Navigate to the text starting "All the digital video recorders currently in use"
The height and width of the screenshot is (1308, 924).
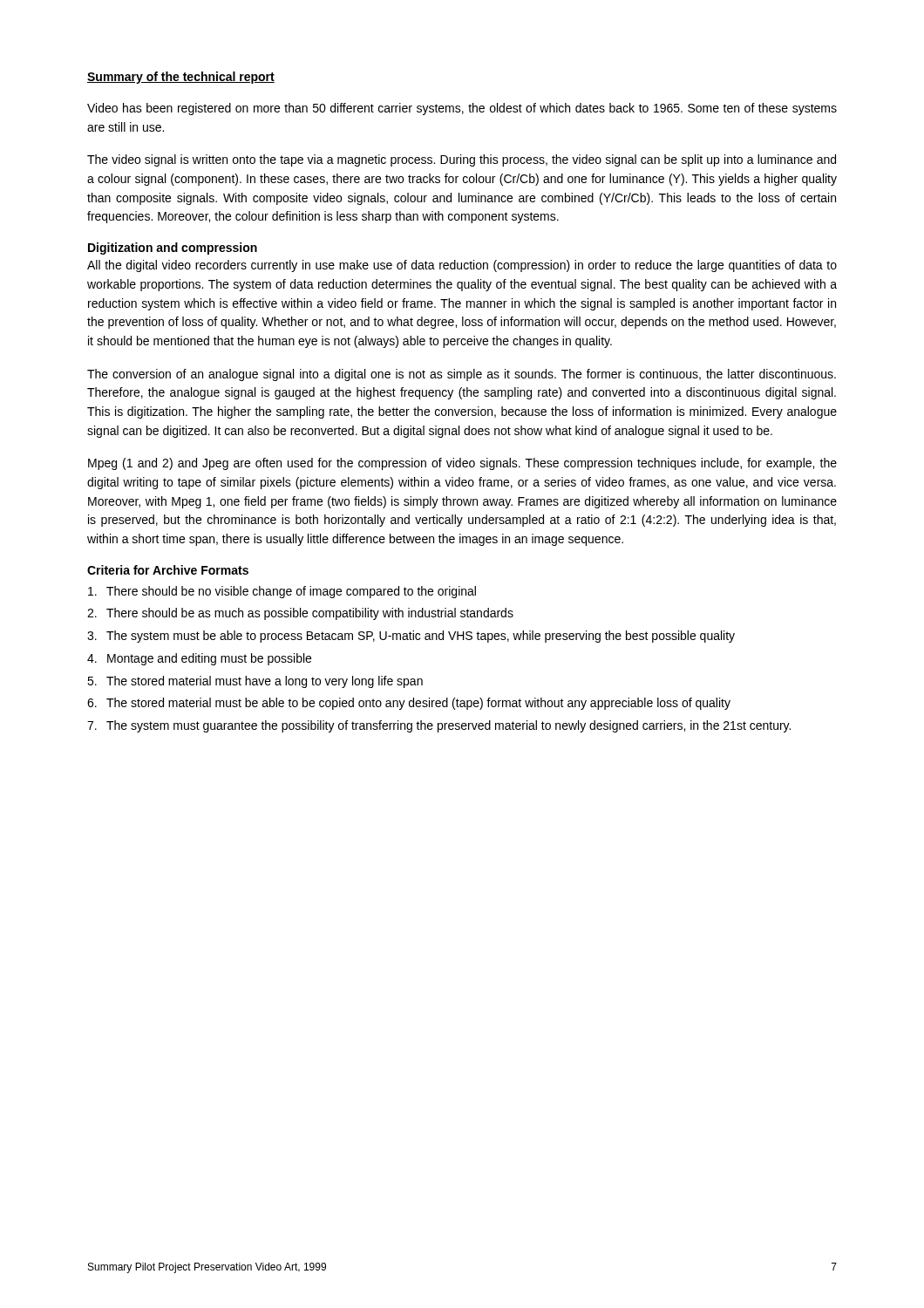[x=462, y=303]
